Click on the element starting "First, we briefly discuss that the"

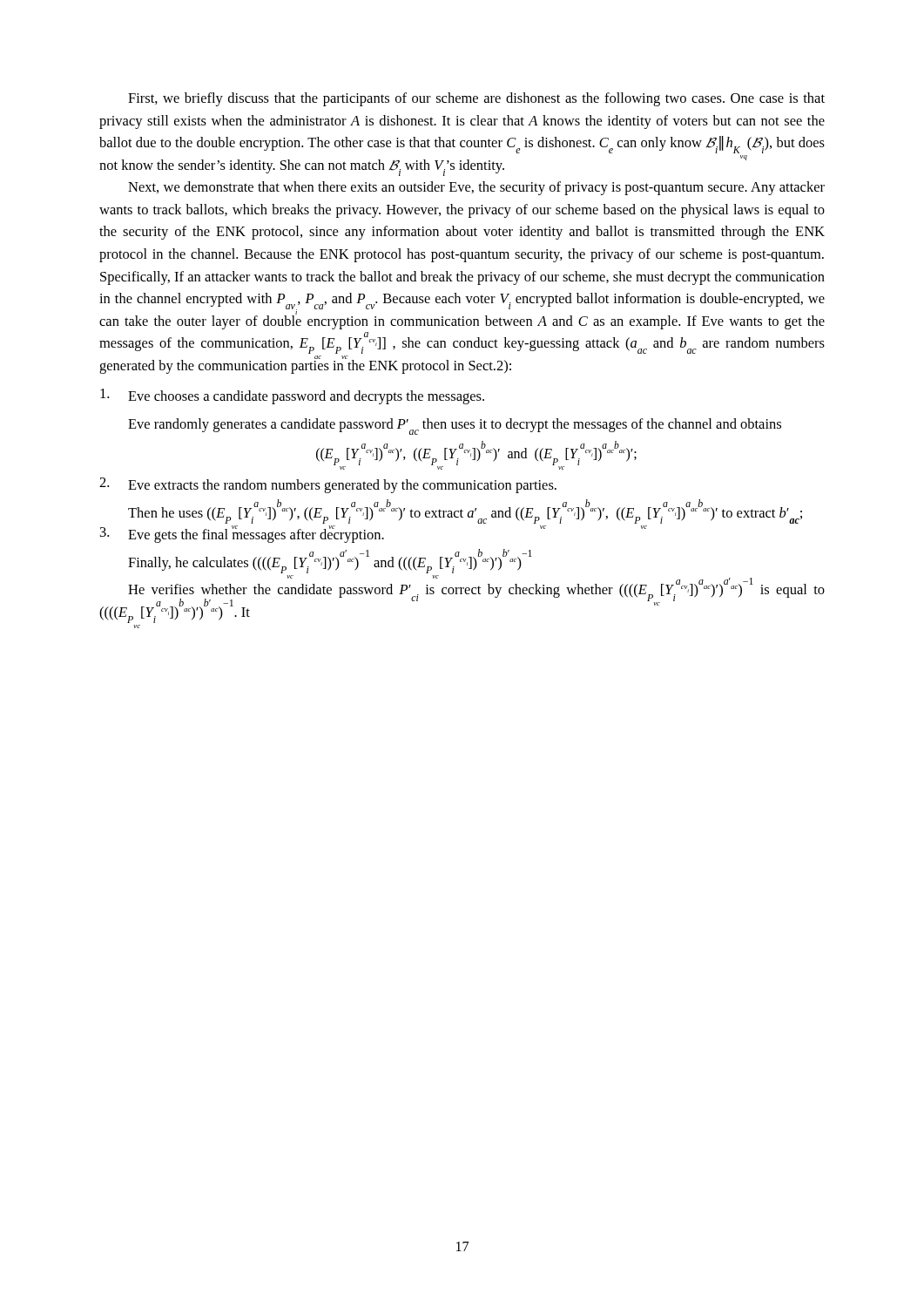click(x=462, y=132)
